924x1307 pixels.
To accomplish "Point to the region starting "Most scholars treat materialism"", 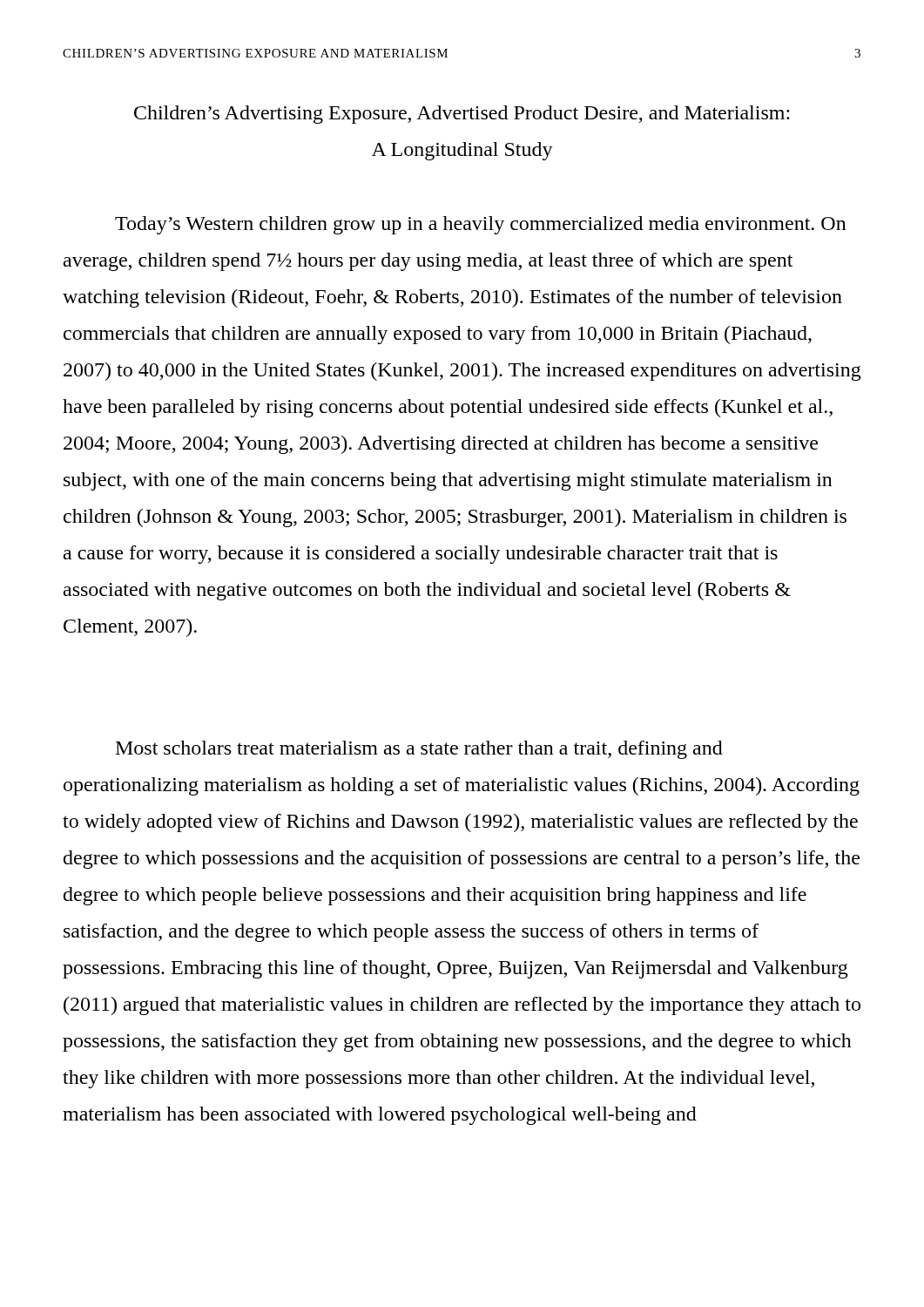I will click(x=462, y=931).
